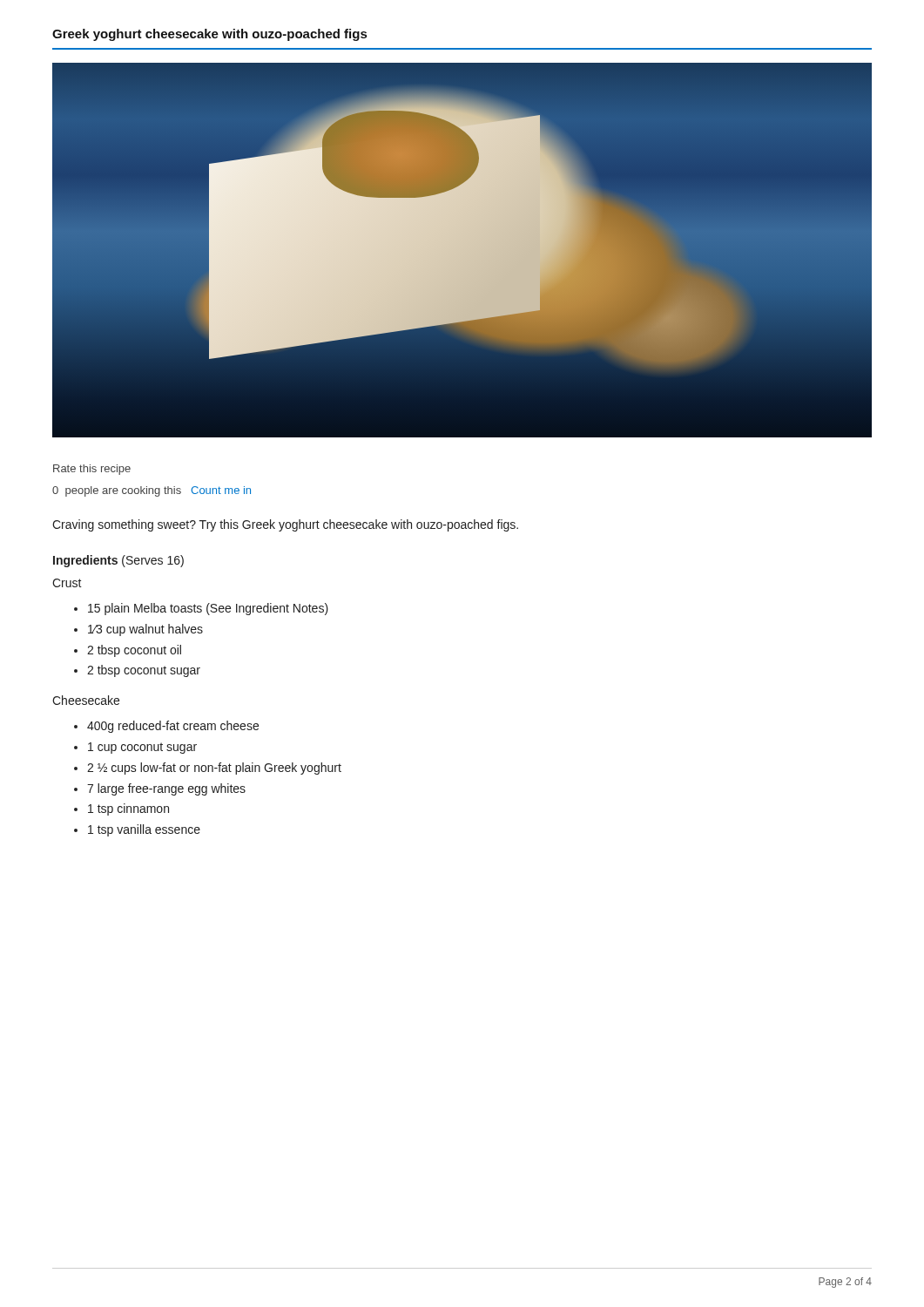
Task: Find "400g reduced-fat cream cheese" on this page
Action: (x=173, y=726)
